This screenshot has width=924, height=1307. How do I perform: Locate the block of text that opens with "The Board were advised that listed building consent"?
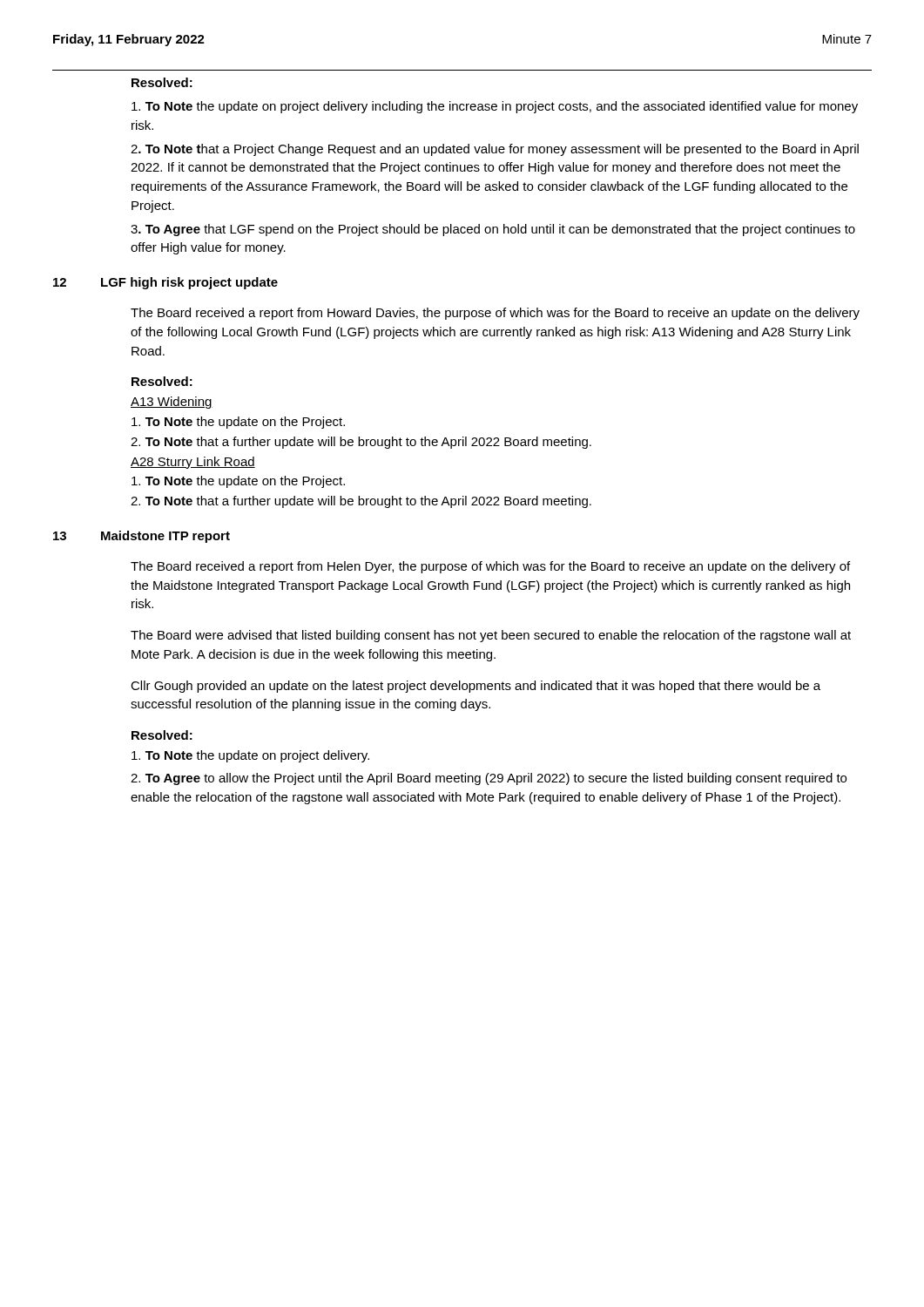(491, 644)
